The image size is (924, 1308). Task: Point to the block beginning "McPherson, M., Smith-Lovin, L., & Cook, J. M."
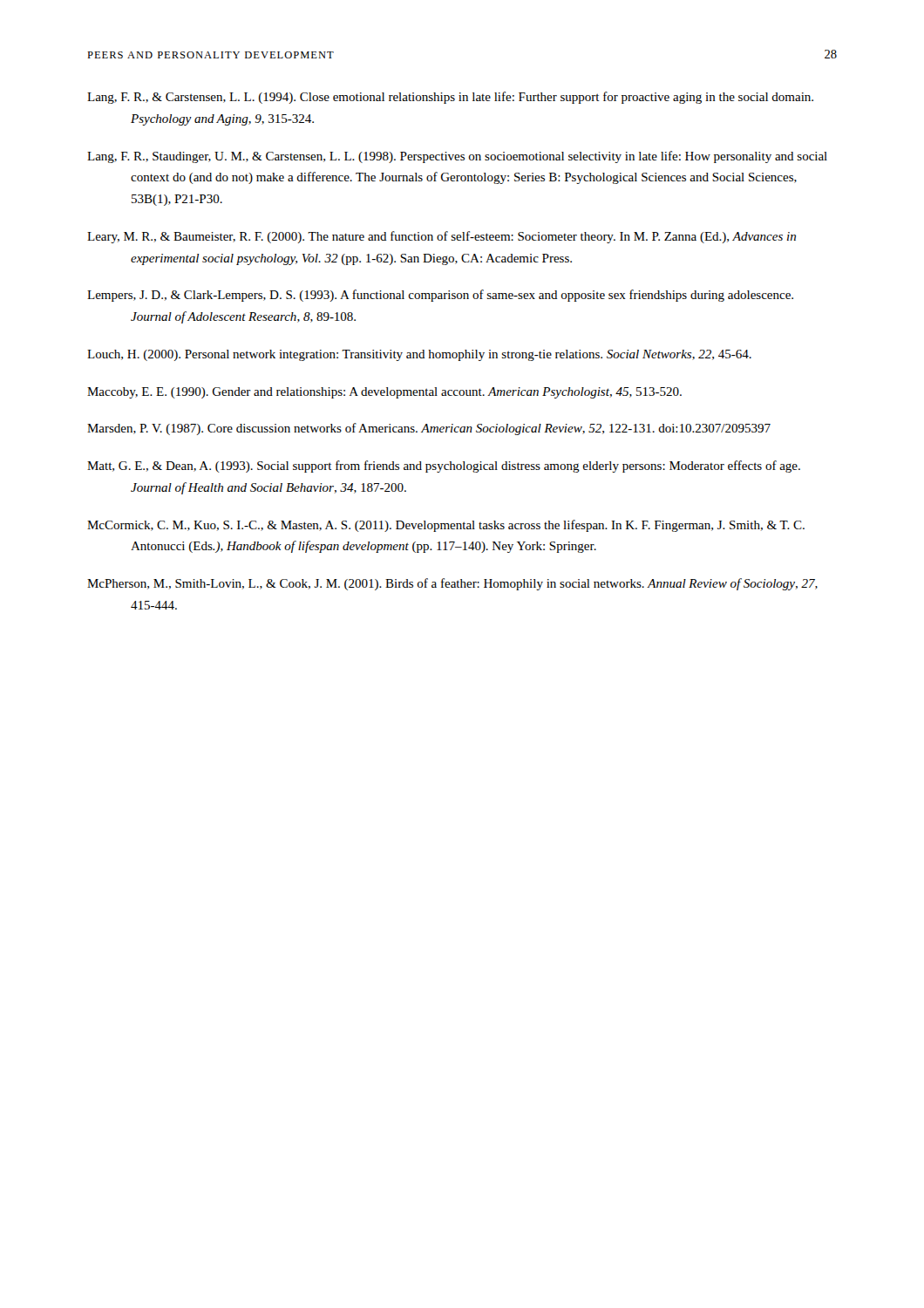[452, 594]
